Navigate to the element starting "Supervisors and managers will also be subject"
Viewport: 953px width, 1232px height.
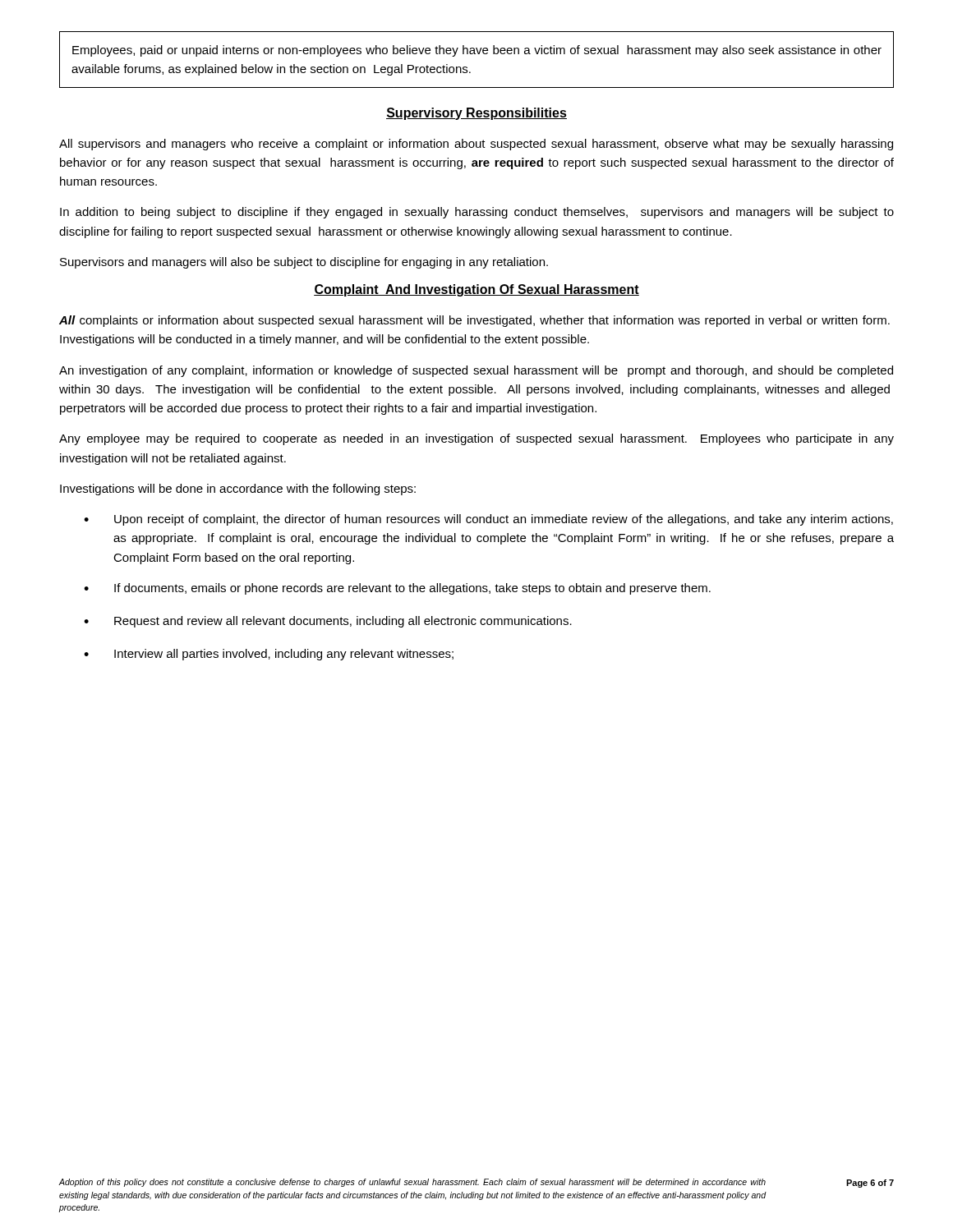[x=304, y=261]
